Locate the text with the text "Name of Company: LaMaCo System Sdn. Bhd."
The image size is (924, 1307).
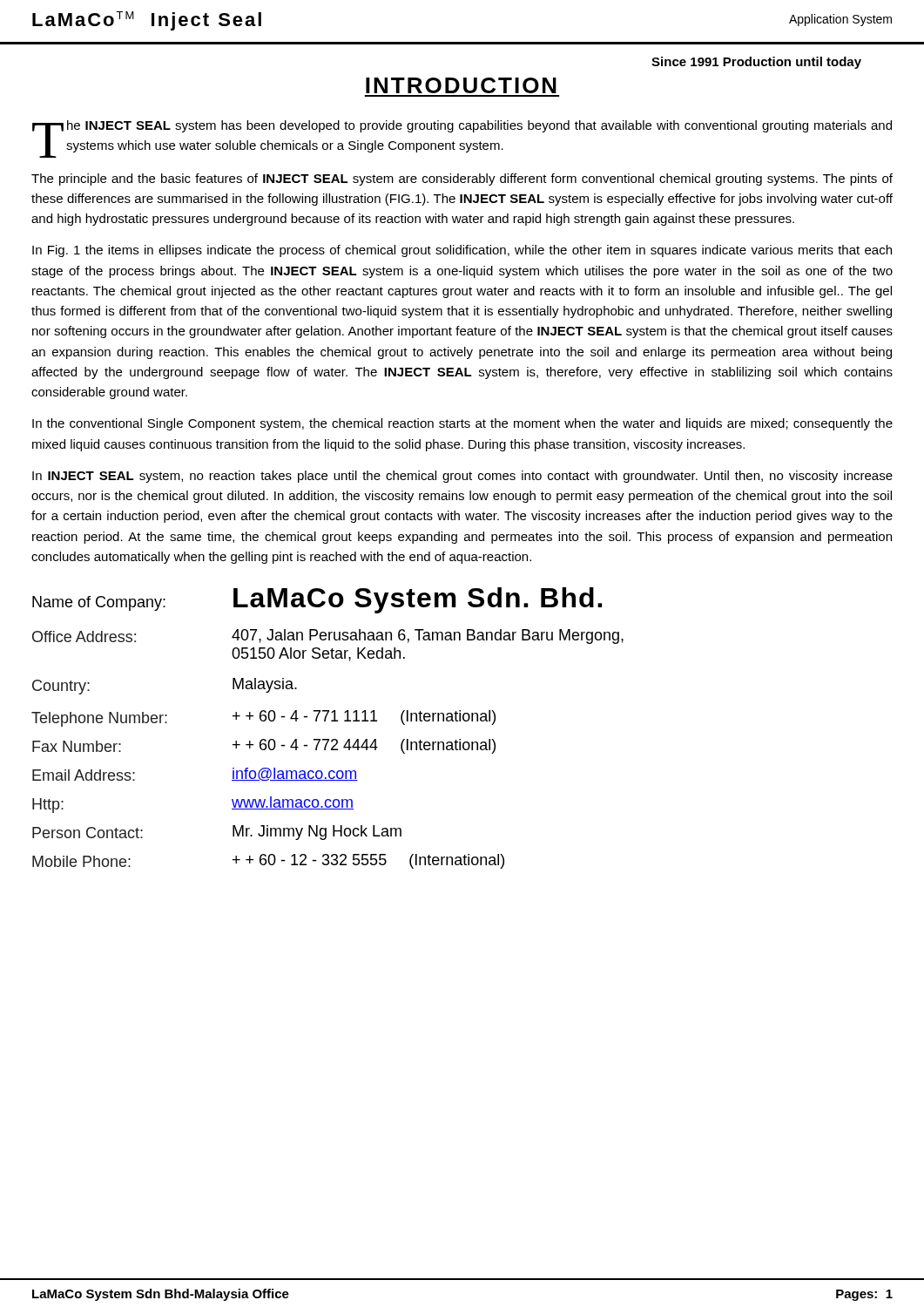point(318,598)
